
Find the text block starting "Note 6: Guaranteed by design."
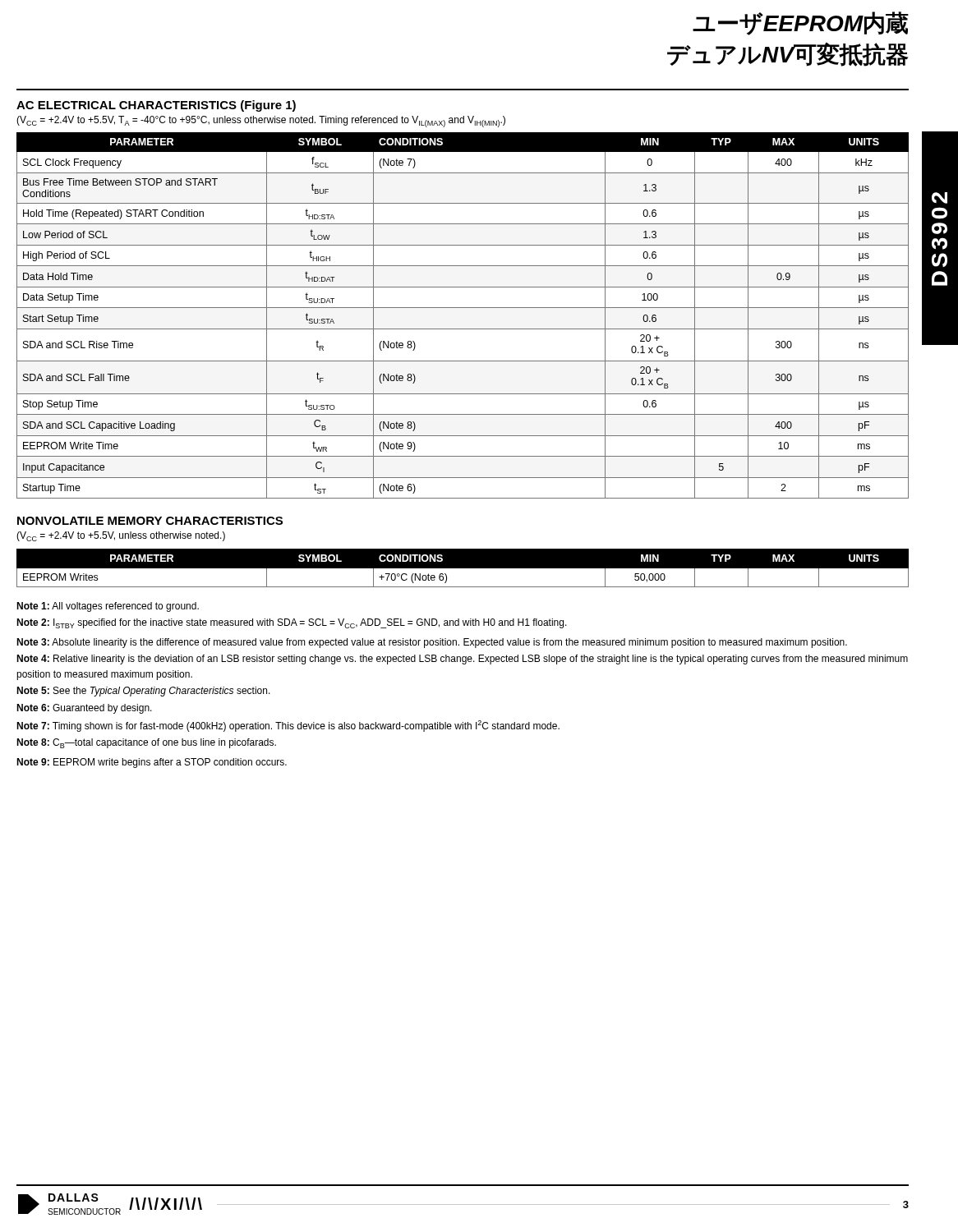84,708
